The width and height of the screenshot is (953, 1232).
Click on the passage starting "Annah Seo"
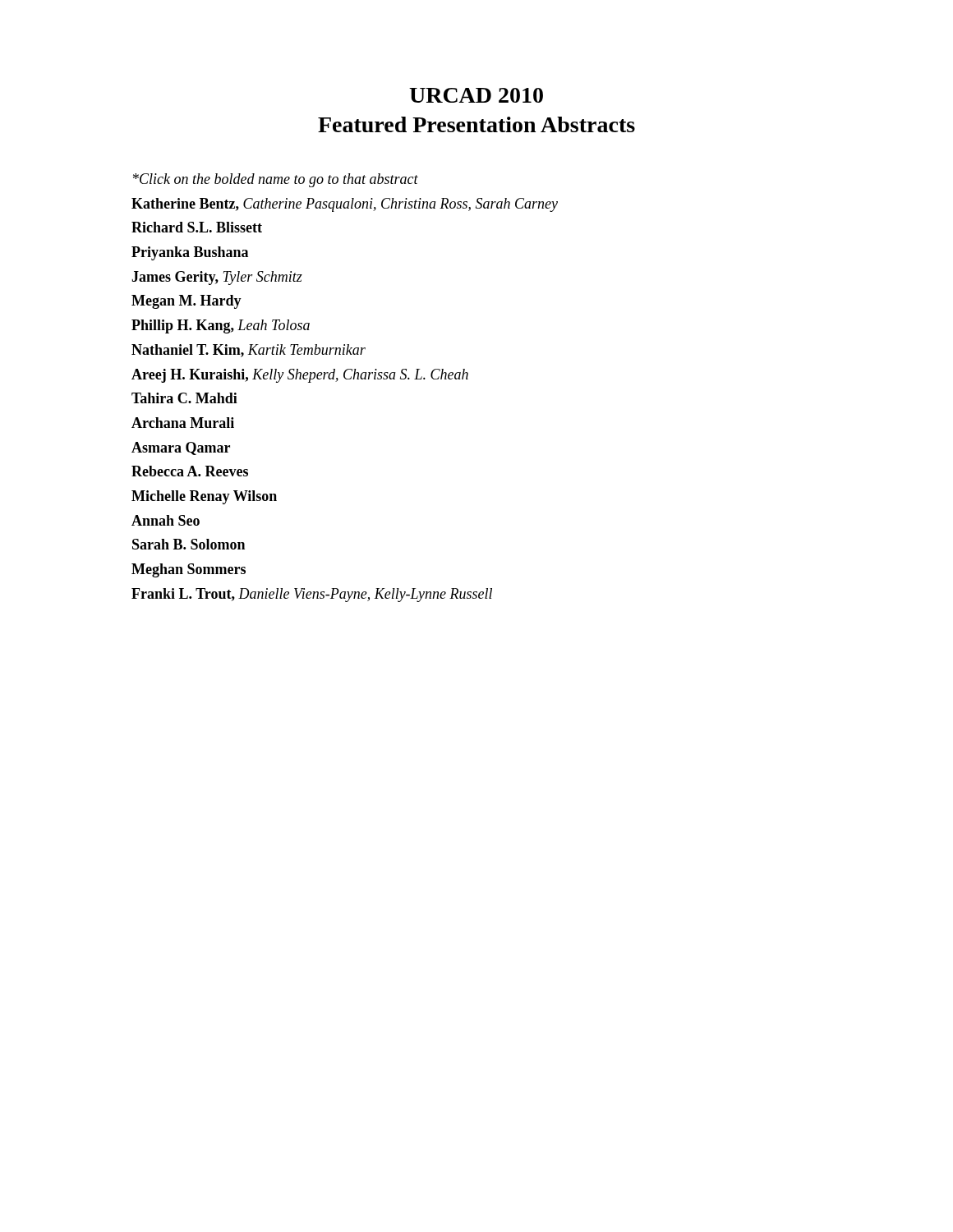click(166, 520)
